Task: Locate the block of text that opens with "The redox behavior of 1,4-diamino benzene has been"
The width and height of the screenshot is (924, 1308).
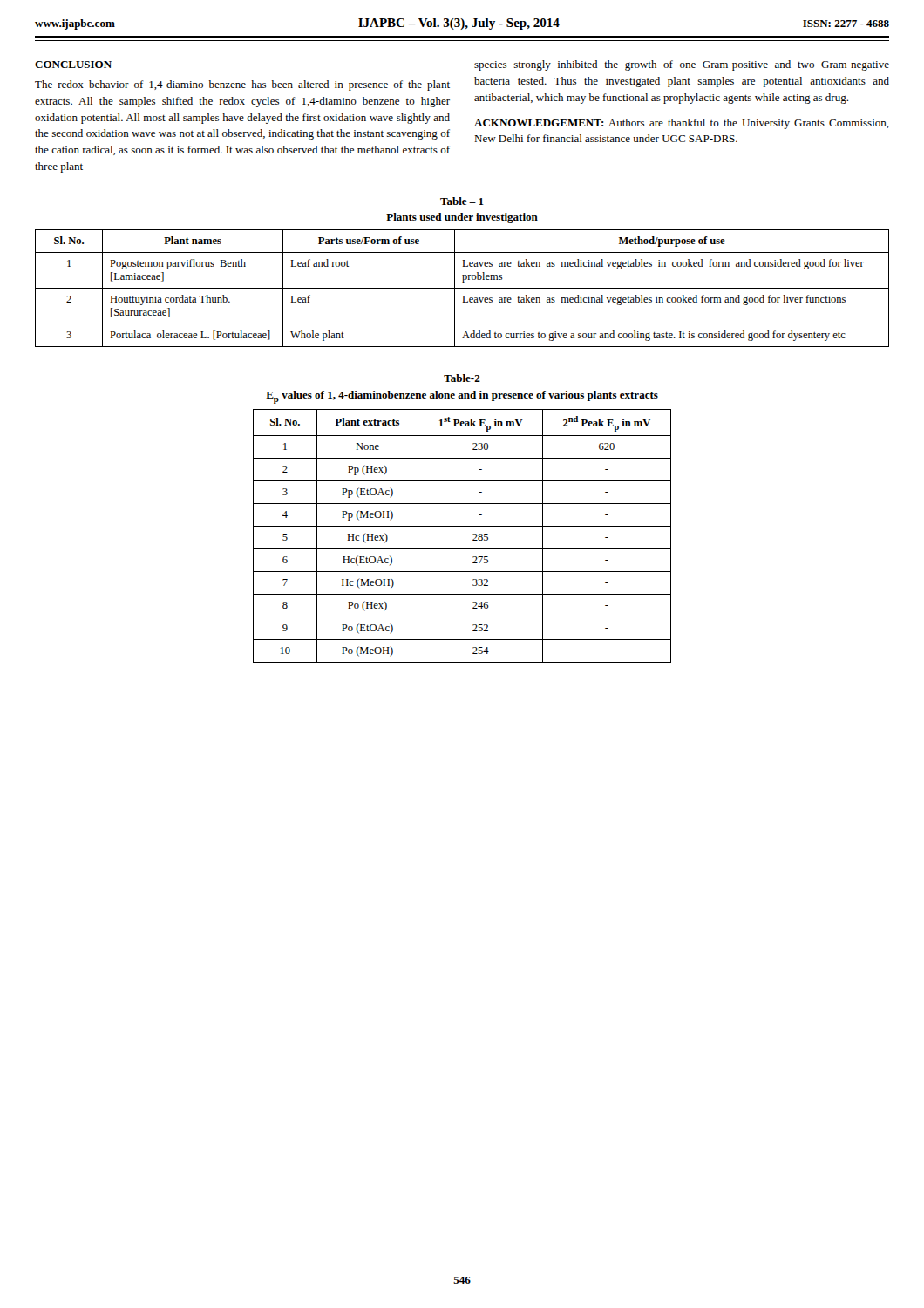Action: [242, 125]
